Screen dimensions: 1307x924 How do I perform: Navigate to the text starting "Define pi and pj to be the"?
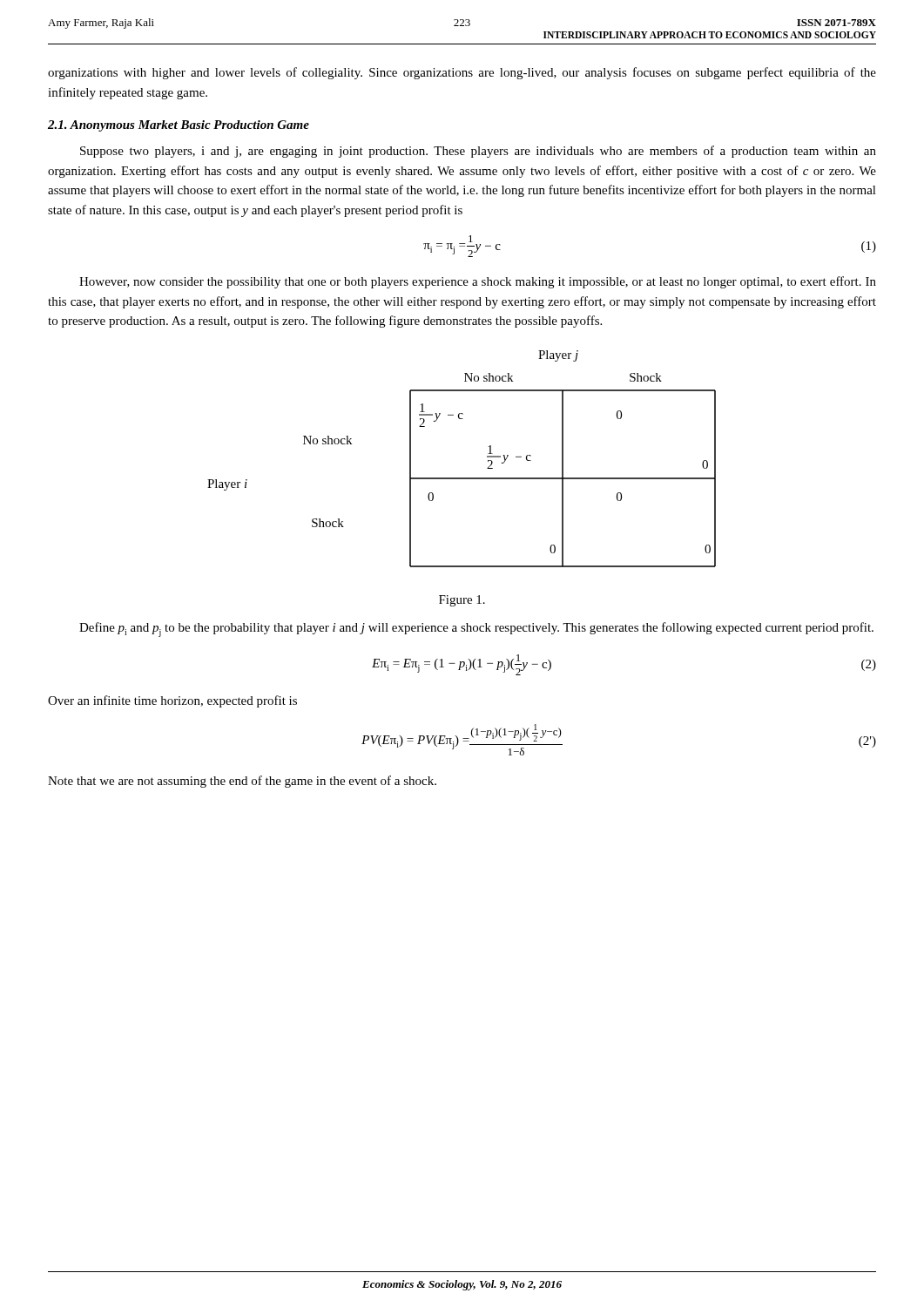click(477, 628)
